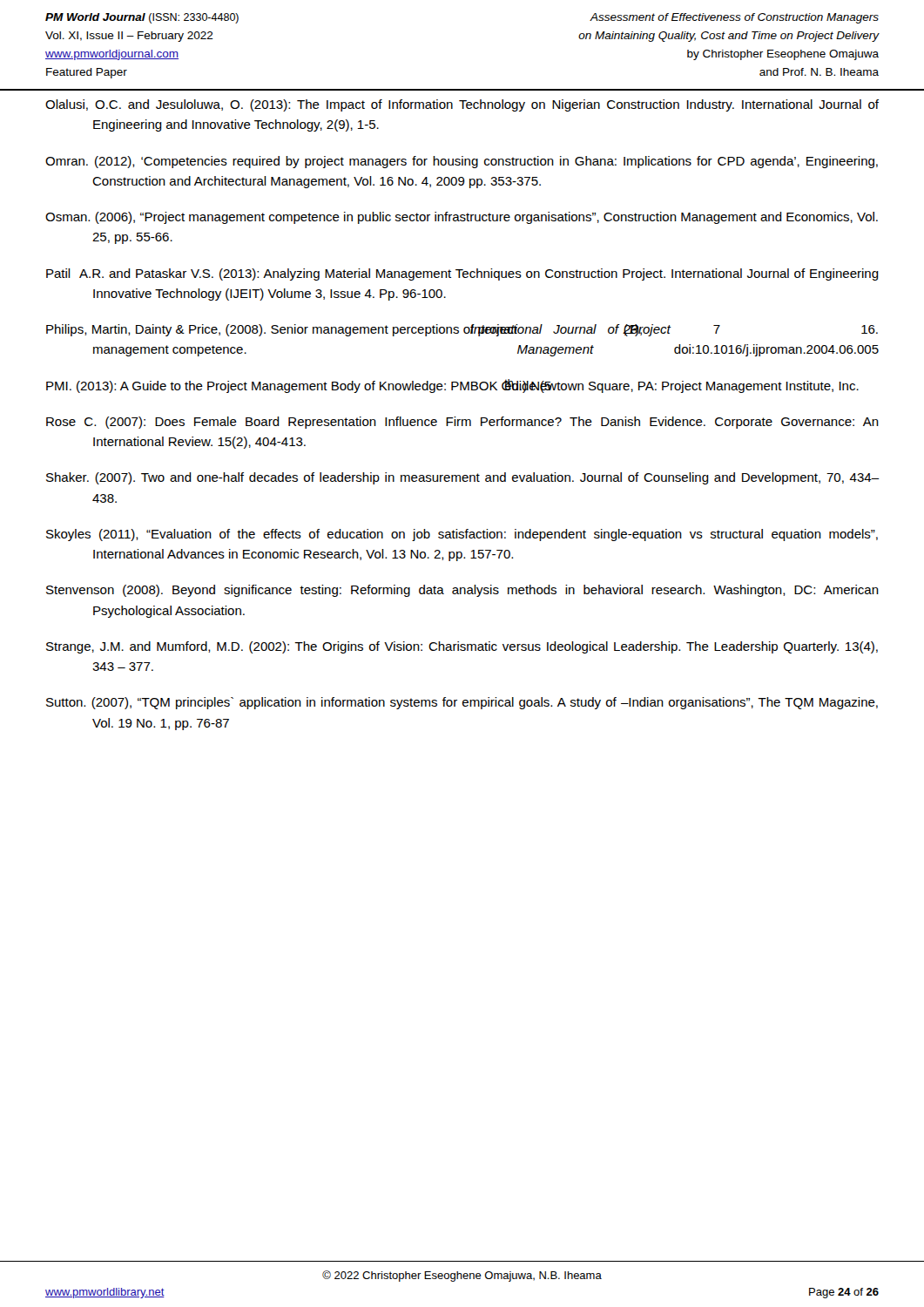Image resolution: width=924 pixels, height=1307 pixels.
Task: Find the list item that says "Rose C. (2007): Does Female Board"
Action: tap(462, 431)
